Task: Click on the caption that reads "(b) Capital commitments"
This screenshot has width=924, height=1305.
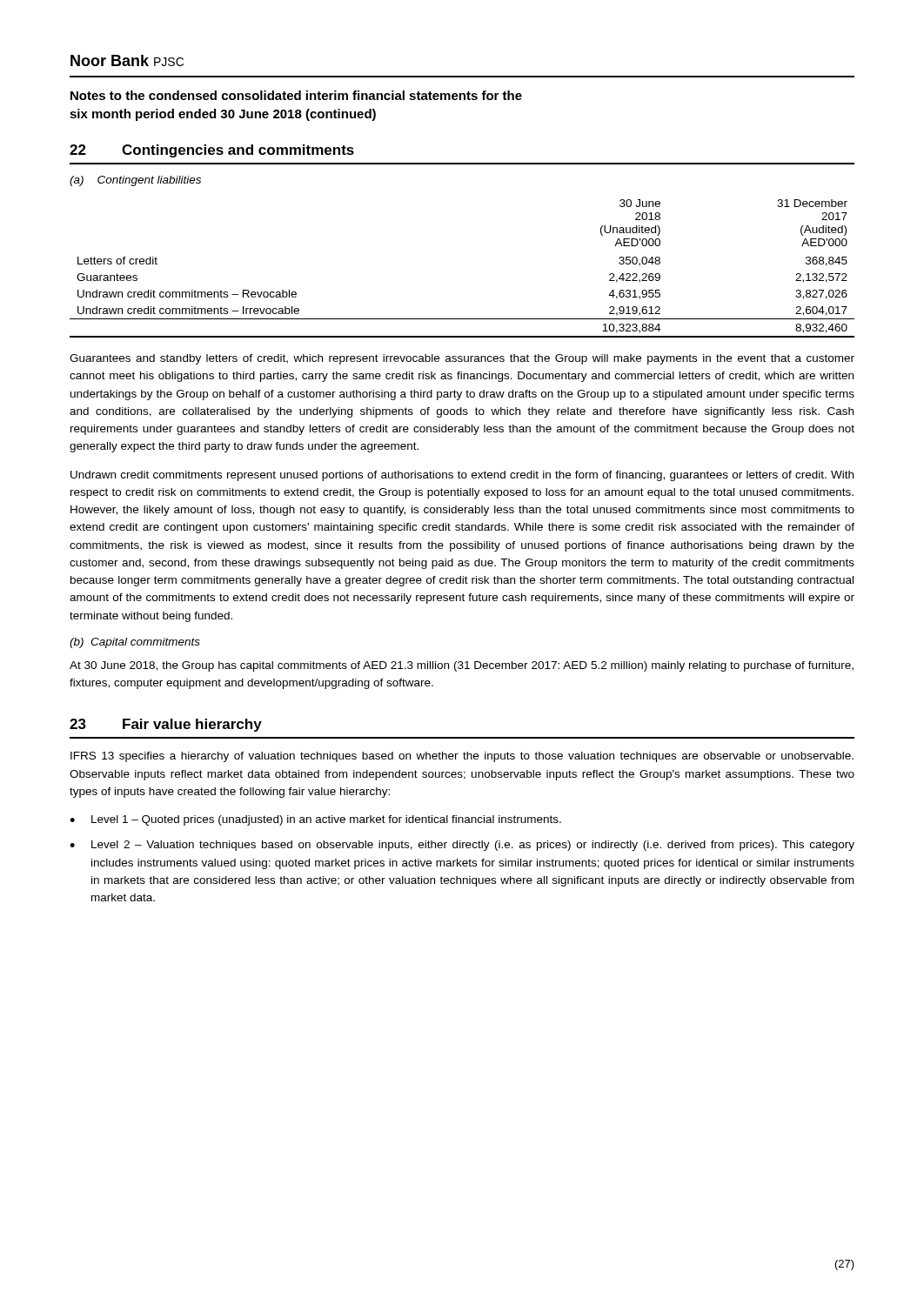Action: 135,641
